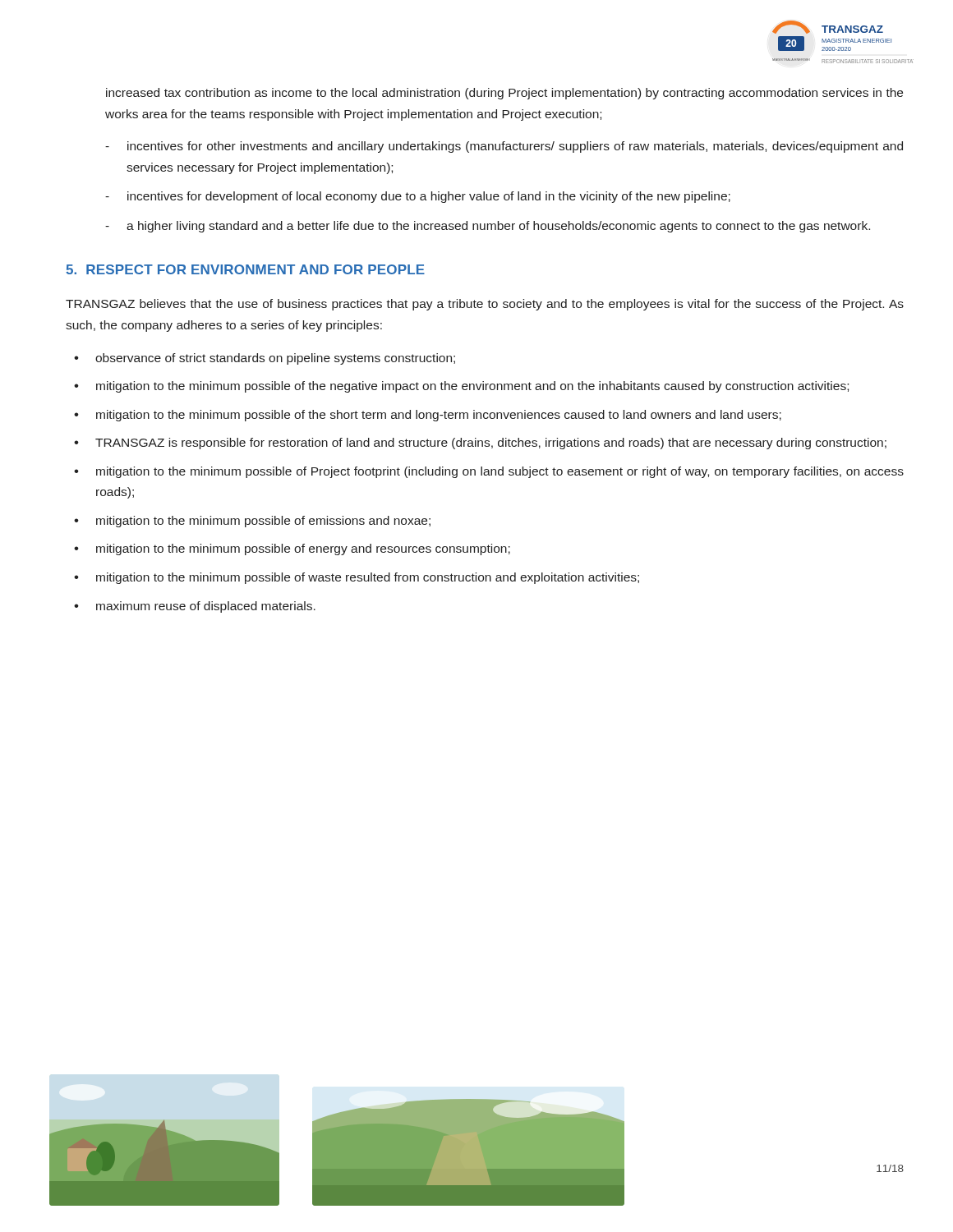Locate the block of text that opens with "TRANSGAZ believes that the use"

pyautogui.click(x=485, y=314)
